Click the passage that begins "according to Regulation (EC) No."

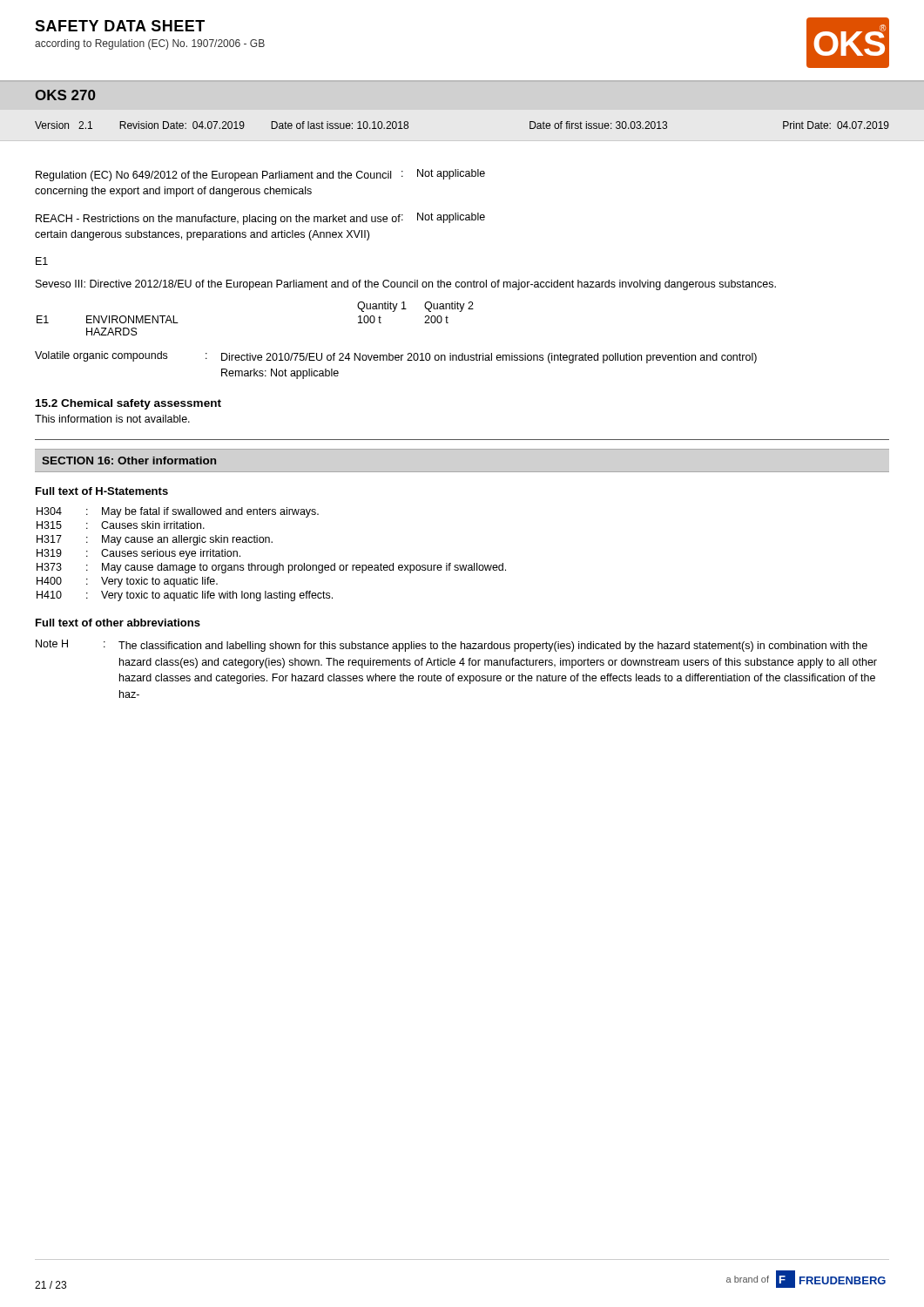coord(150,44)
